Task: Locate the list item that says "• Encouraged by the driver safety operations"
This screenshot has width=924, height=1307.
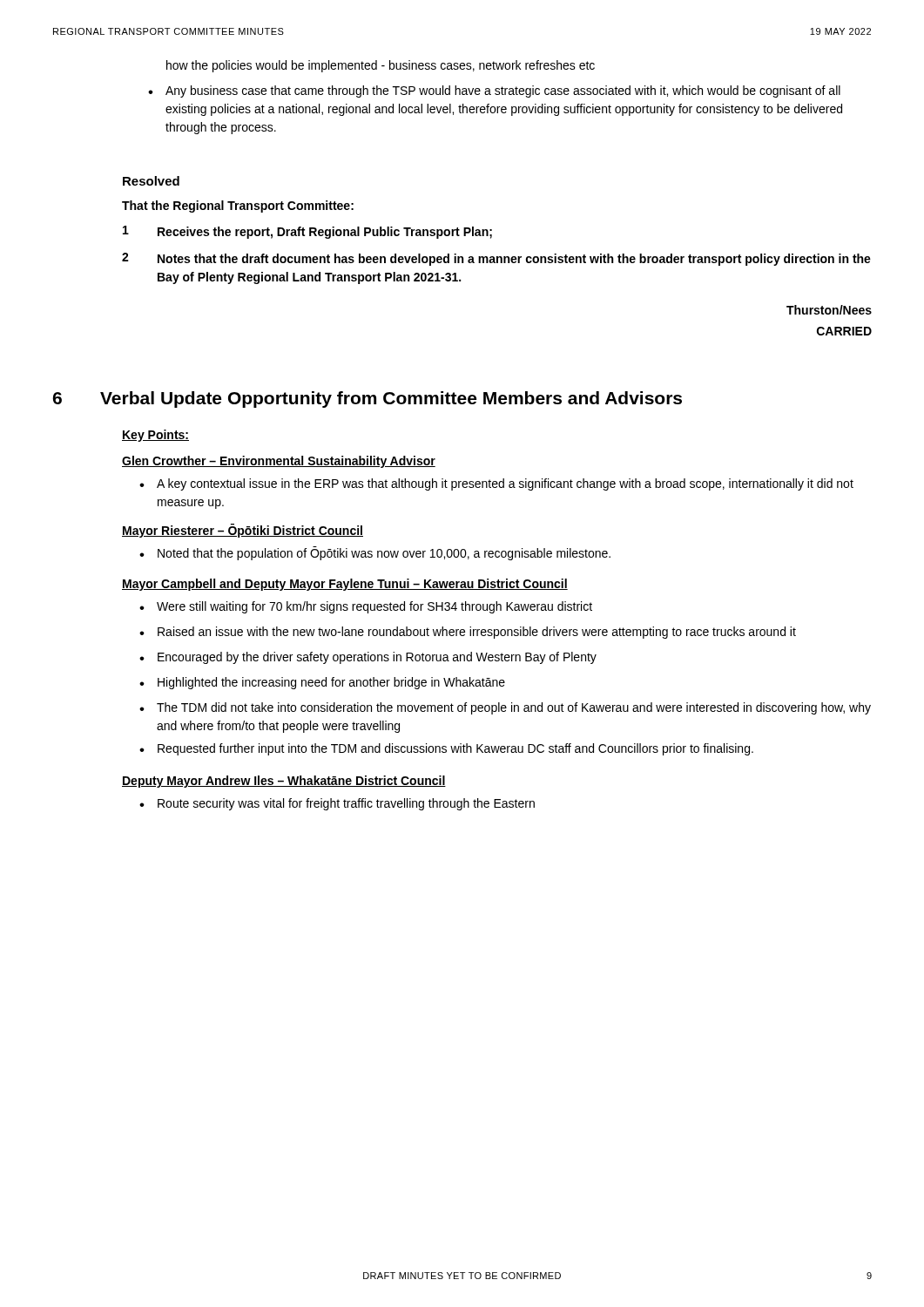Action: click(x=368, y=659)
